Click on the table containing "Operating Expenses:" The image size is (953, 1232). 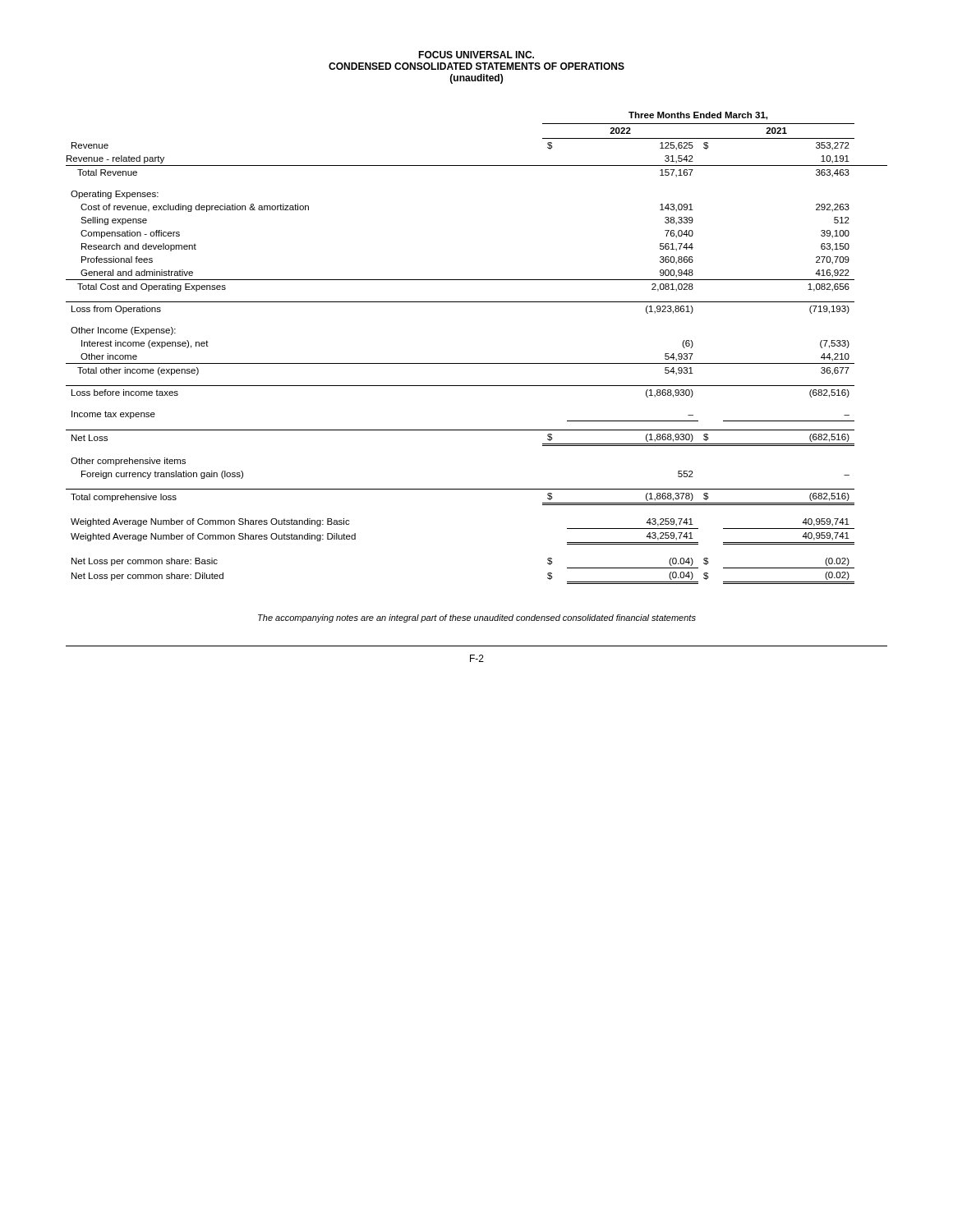point(476,346)
